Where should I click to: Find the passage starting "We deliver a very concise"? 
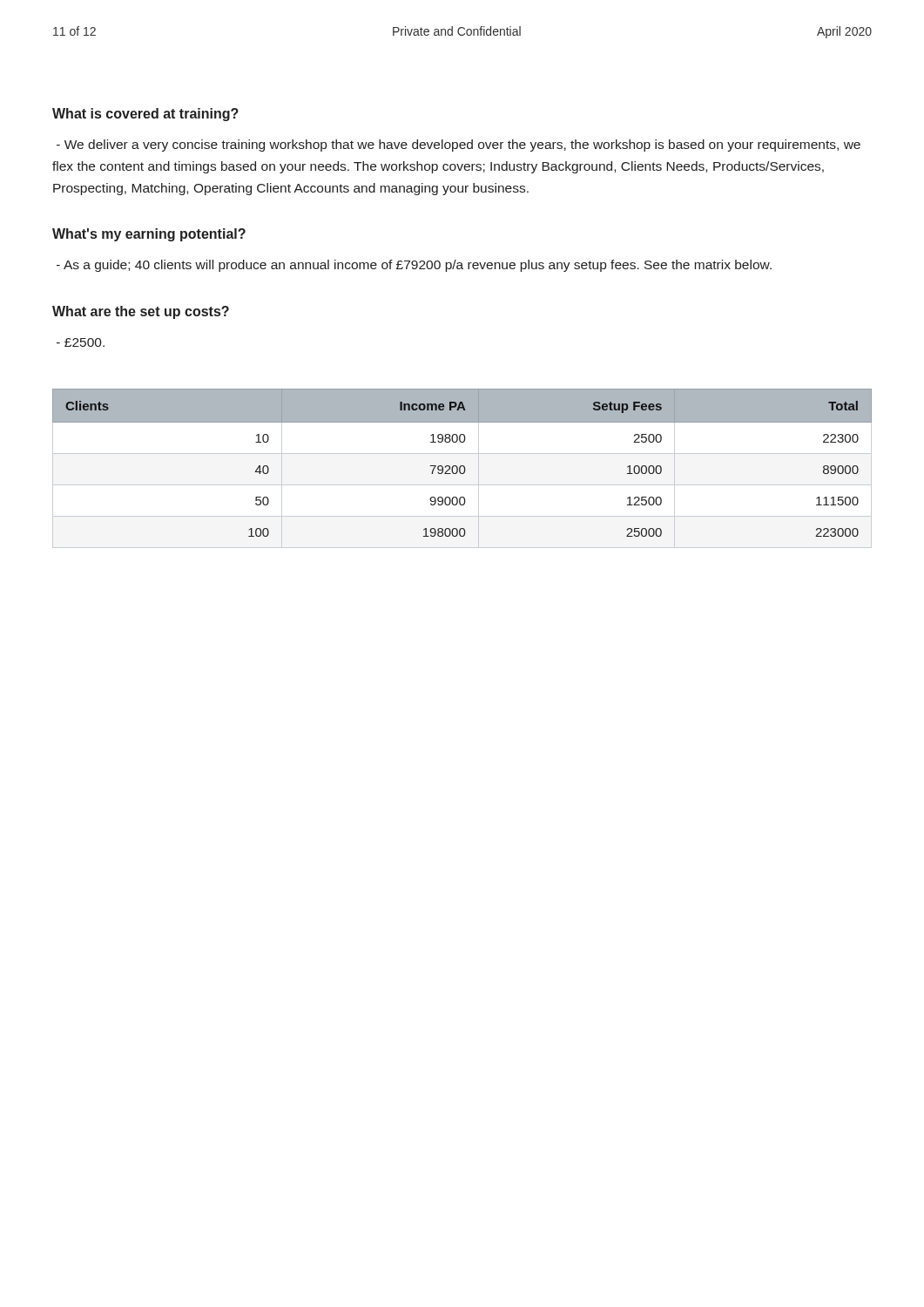point(457,166)
